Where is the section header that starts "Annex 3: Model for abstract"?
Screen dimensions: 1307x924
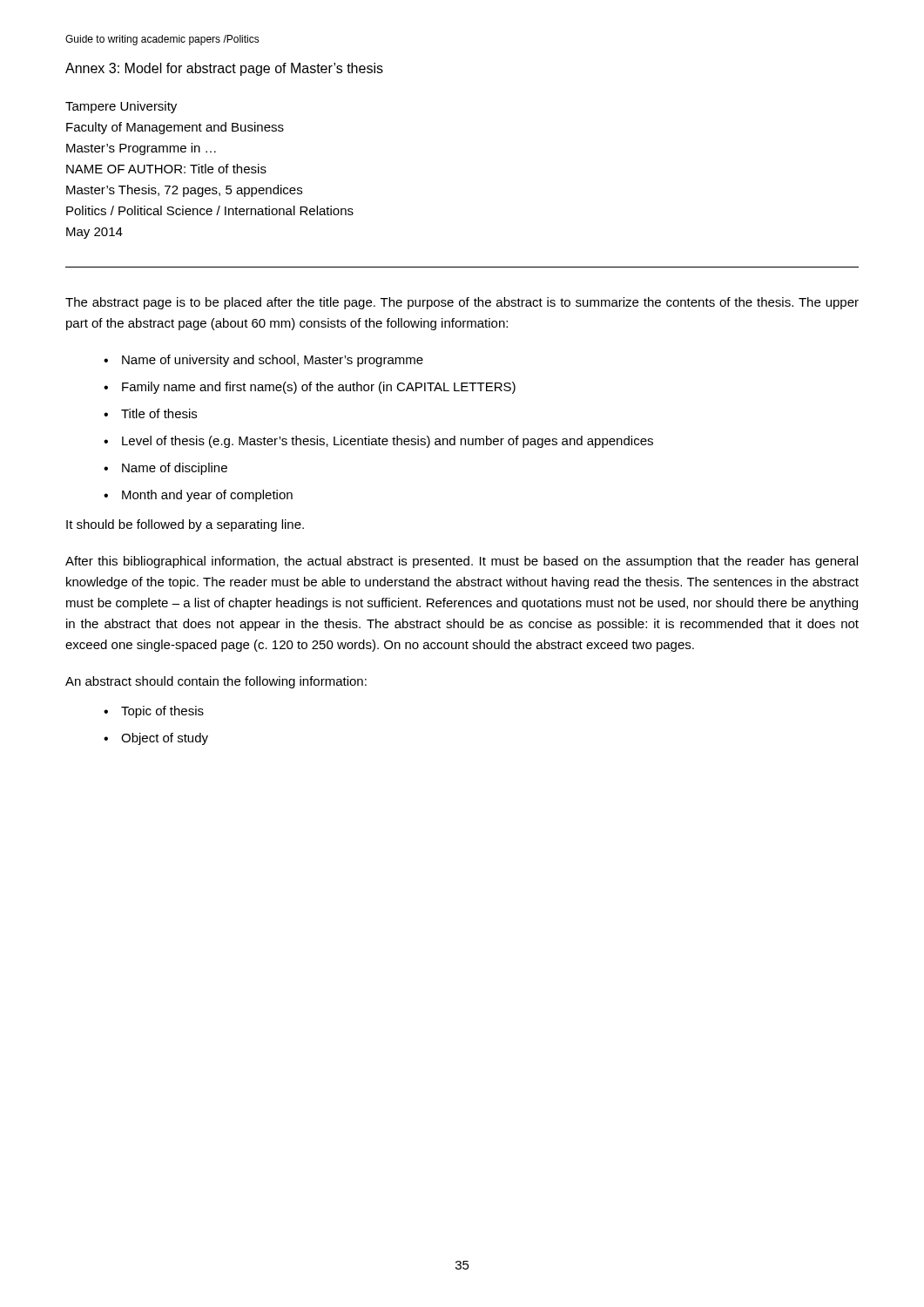click(224, 68)
